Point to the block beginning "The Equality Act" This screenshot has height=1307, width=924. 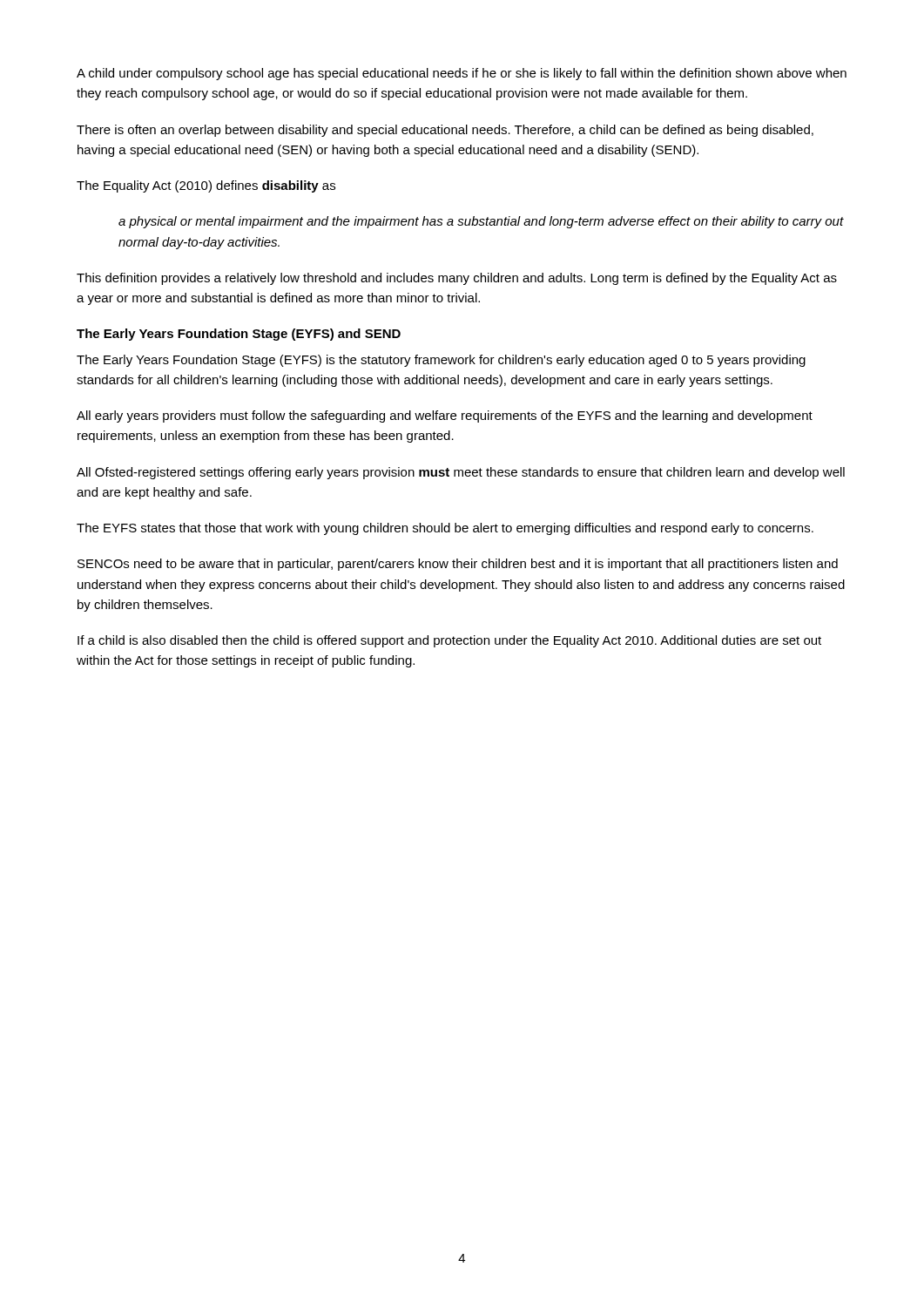pyautogui.click(x=206, y=186)
